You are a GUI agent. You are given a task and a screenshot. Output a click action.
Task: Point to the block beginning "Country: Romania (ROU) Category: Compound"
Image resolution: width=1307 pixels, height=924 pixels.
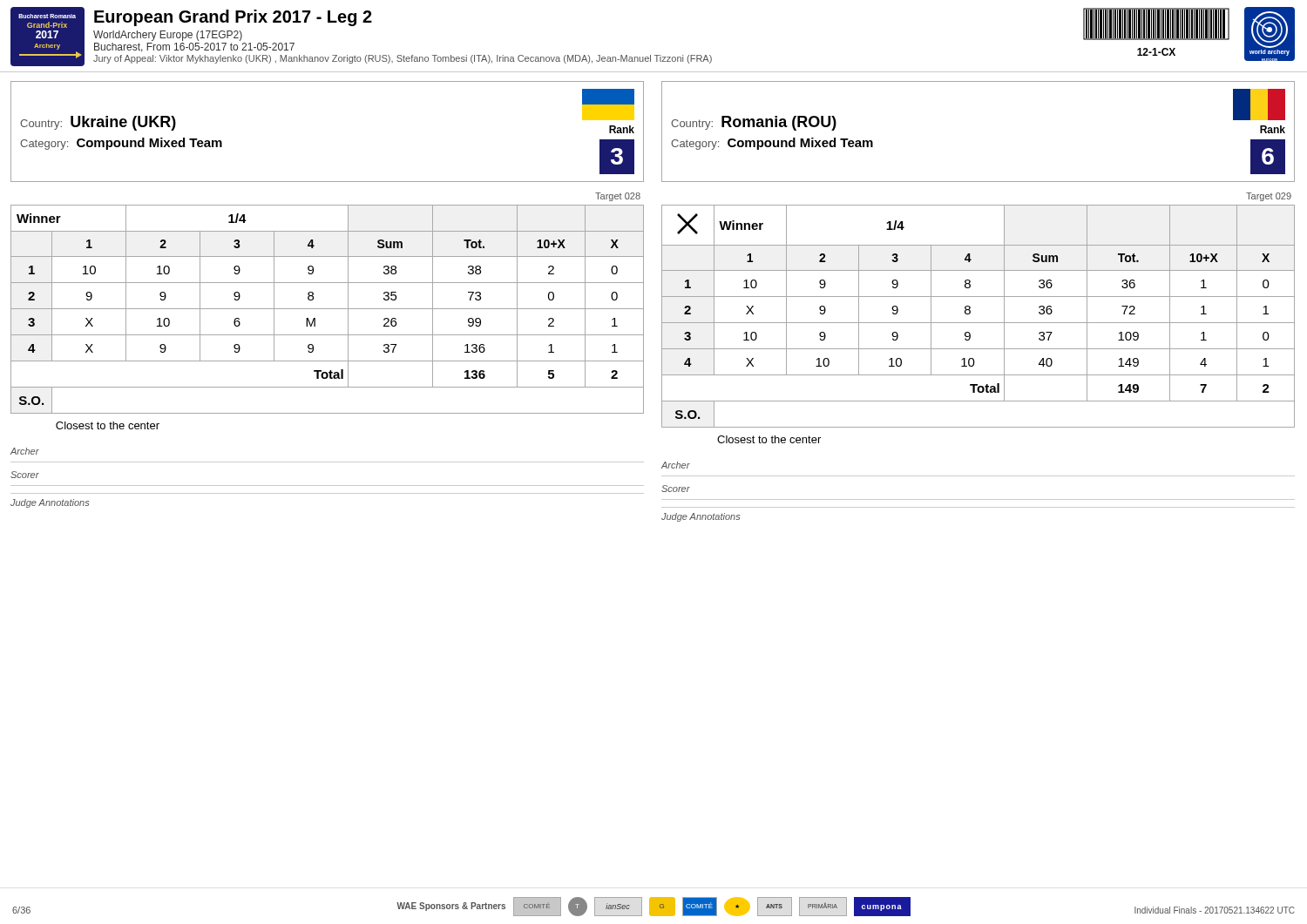(x=978, y=301)
